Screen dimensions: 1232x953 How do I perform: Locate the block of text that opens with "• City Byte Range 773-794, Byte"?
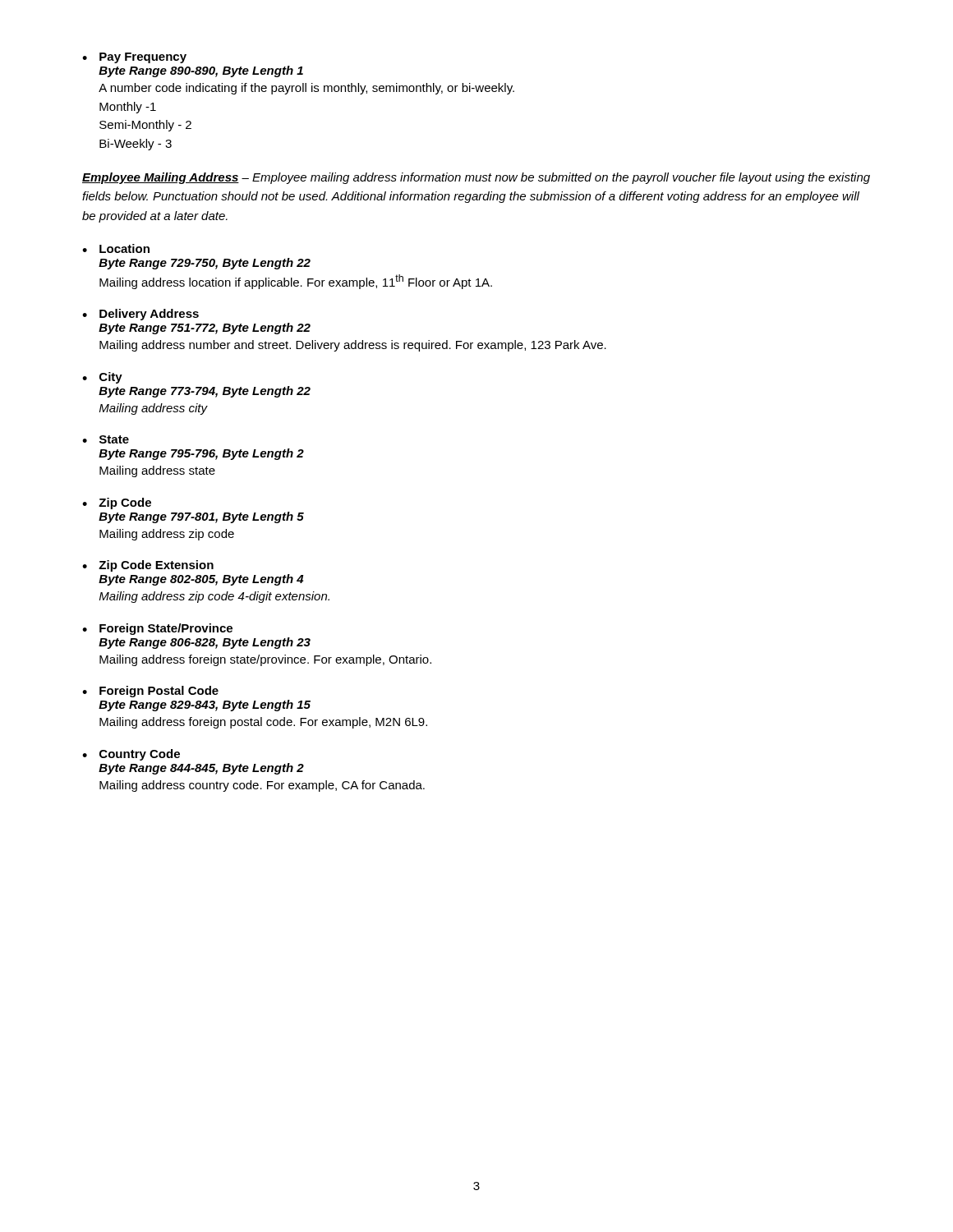click(x=102, y=378)
